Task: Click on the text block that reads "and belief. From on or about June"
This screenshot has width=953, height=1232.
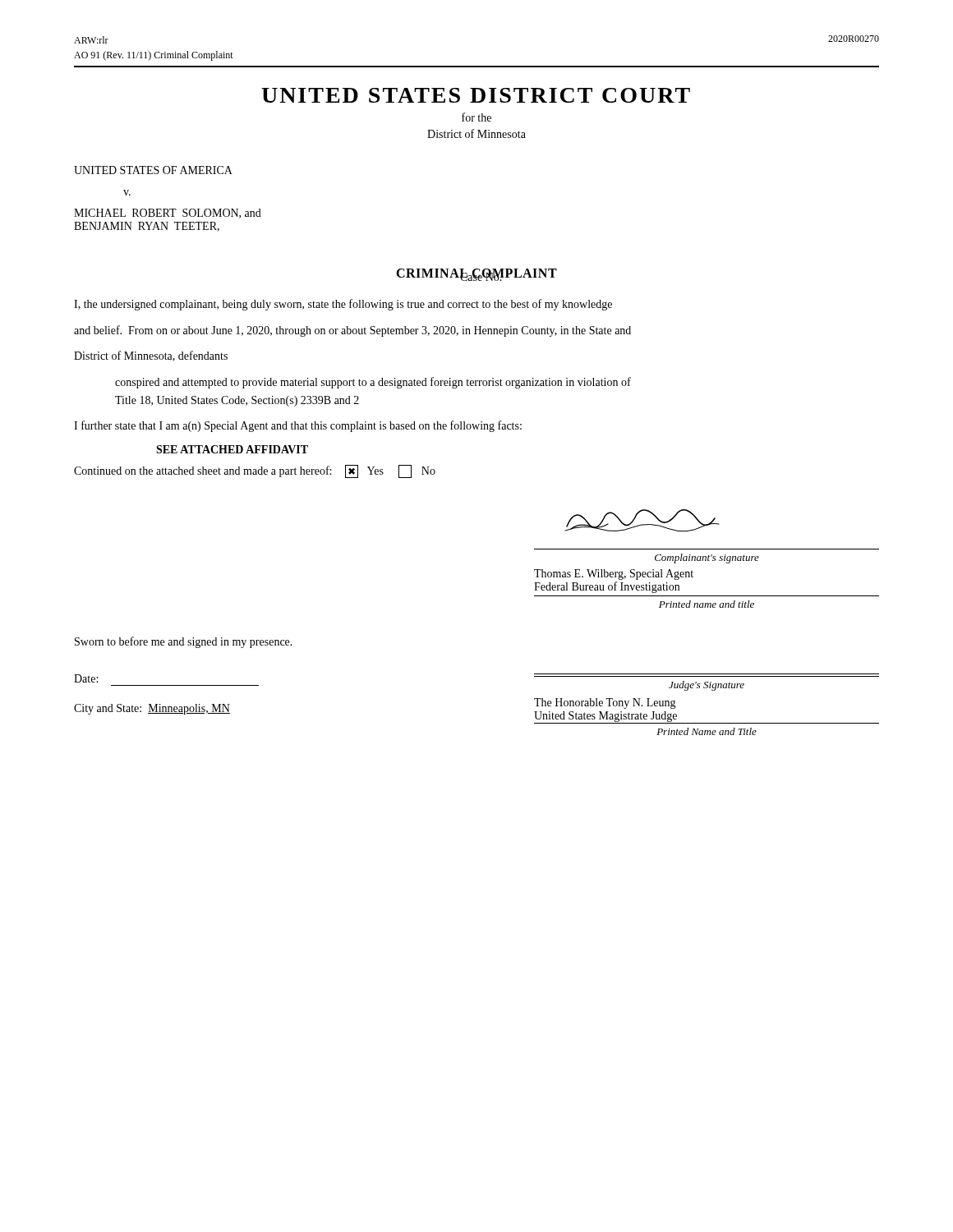Action: coord(353,330)
